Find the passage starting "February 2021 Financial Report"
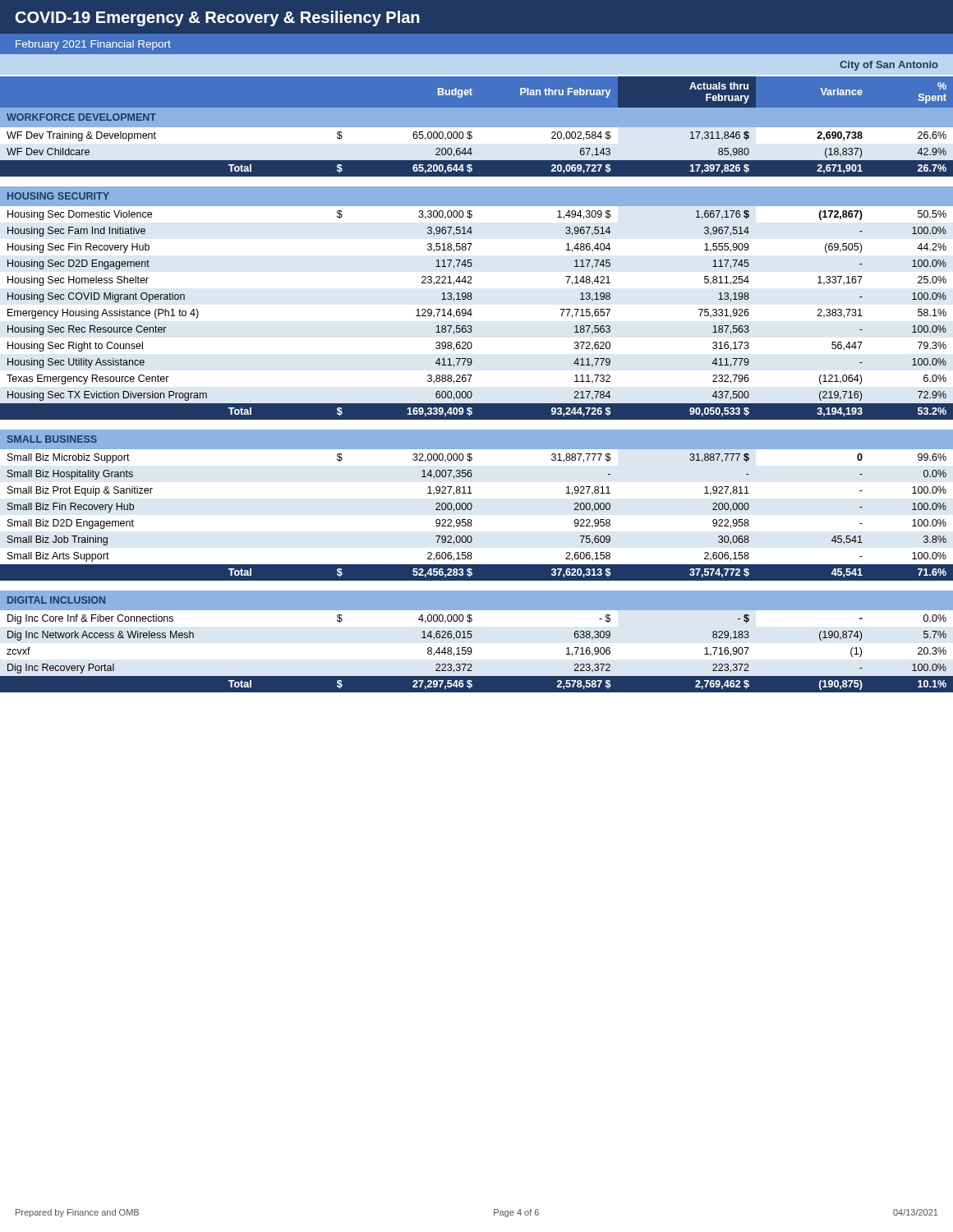This screenshot has width=953, height=1232. click(93, 44)
